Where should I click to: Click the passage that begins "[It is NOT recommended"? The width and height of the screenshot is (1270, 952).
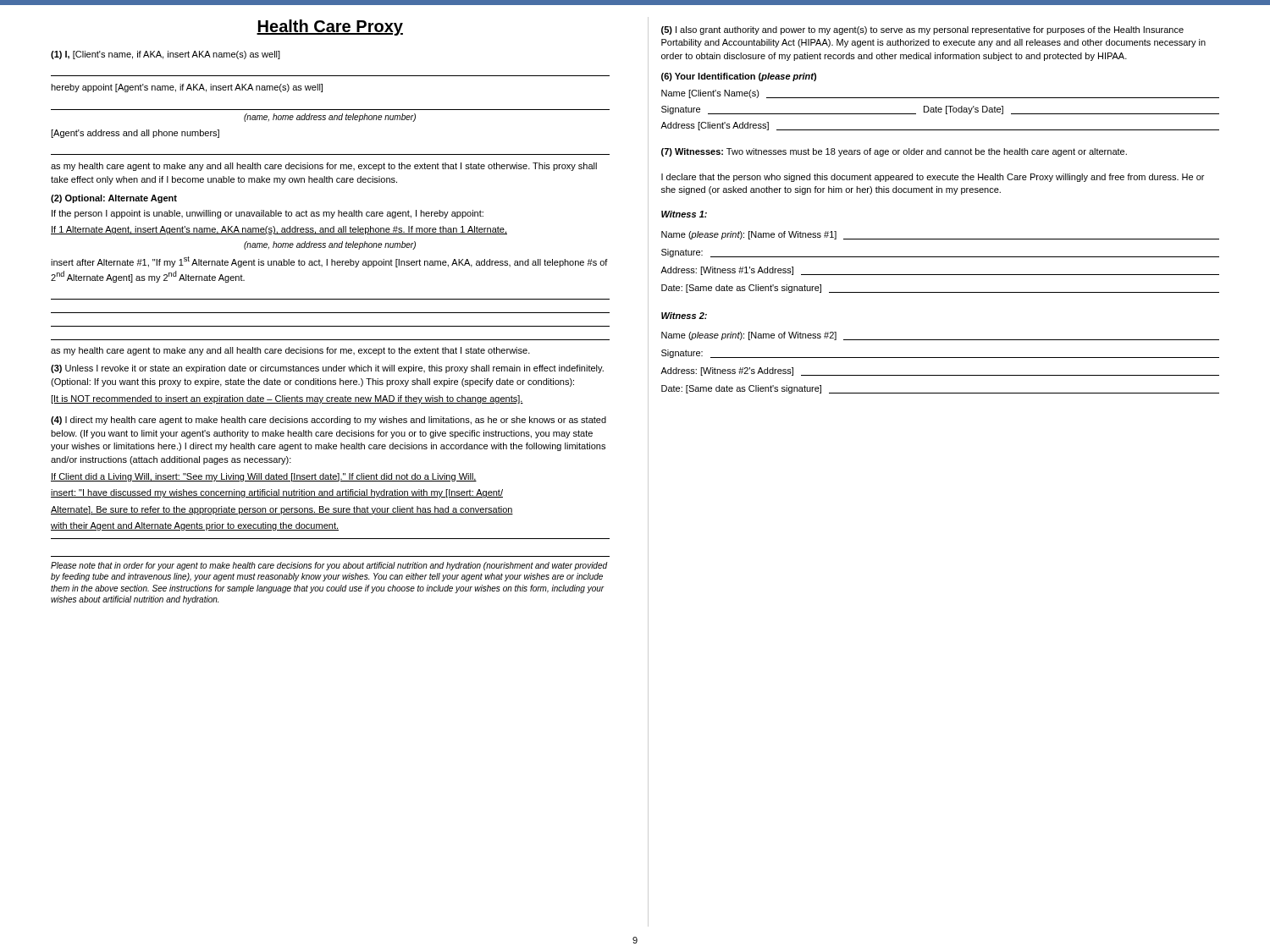(330, 399)
